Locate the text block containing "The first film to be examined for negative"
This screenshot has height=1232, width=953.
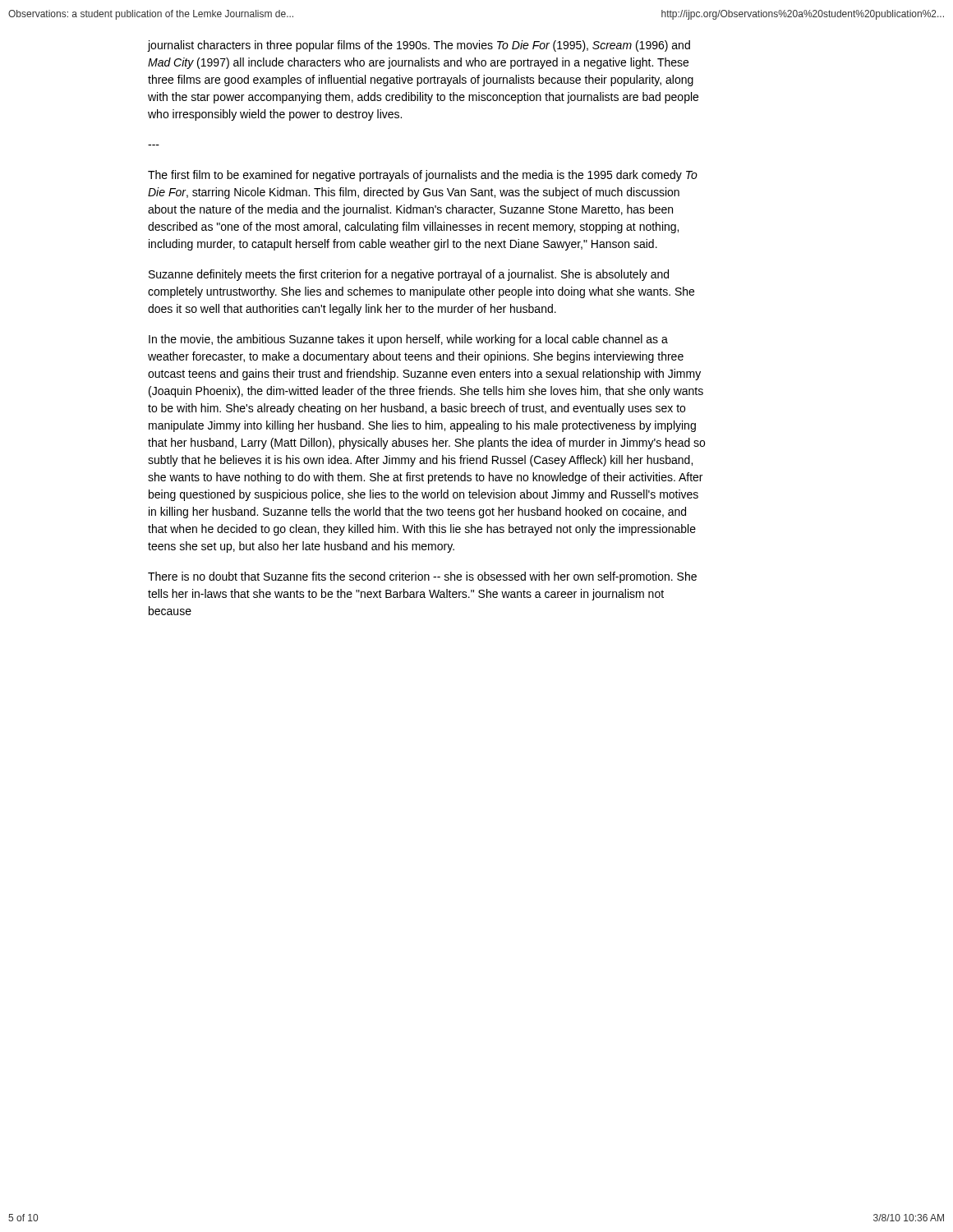tap(423, 209)
